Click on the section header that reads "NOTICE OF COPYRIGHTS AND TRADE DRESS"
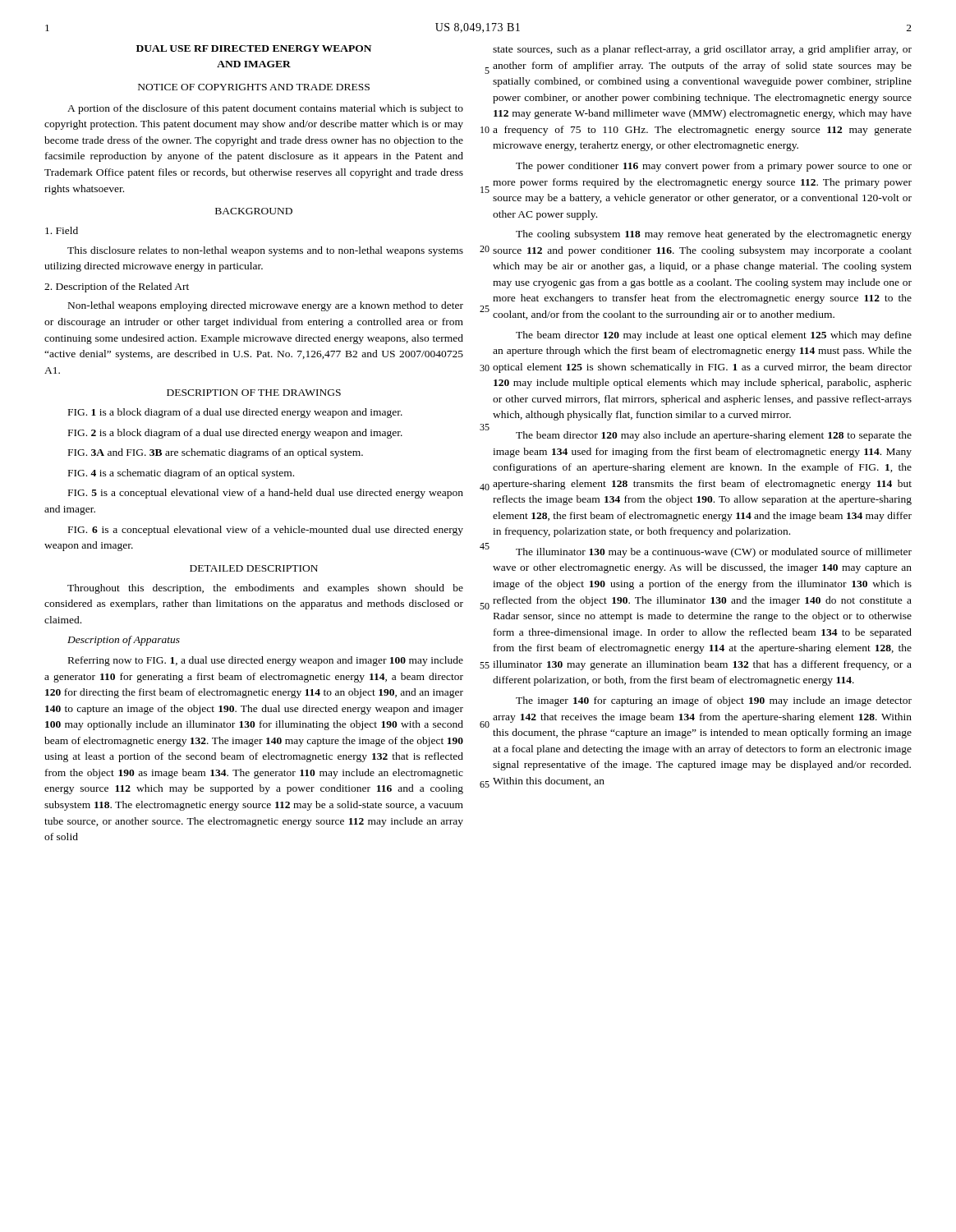956x1232 pixels. coord(254,86)
